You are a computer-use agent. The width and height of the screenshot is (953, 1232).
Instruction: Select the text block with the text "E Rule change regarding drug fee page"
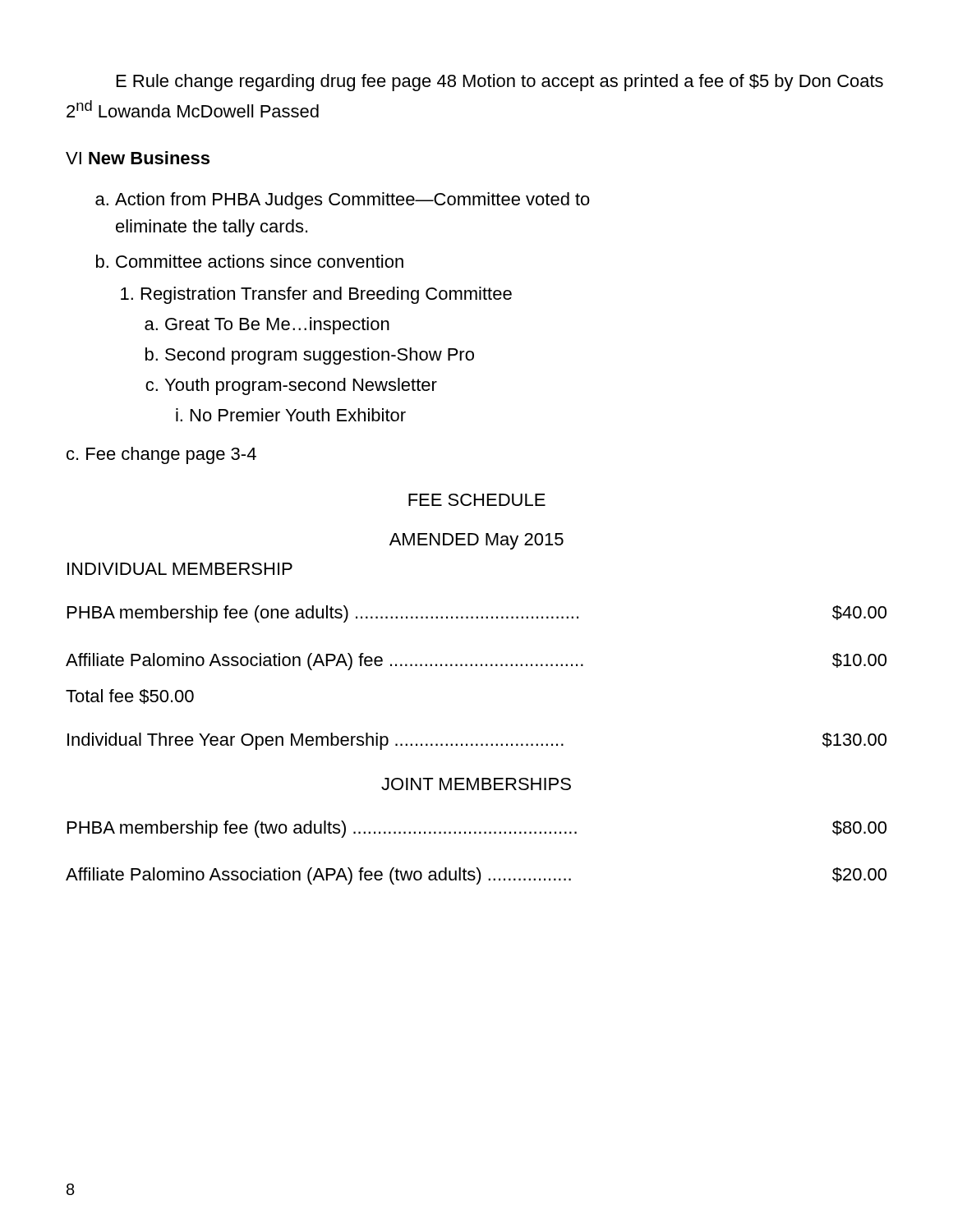click(x=476, y=96)
